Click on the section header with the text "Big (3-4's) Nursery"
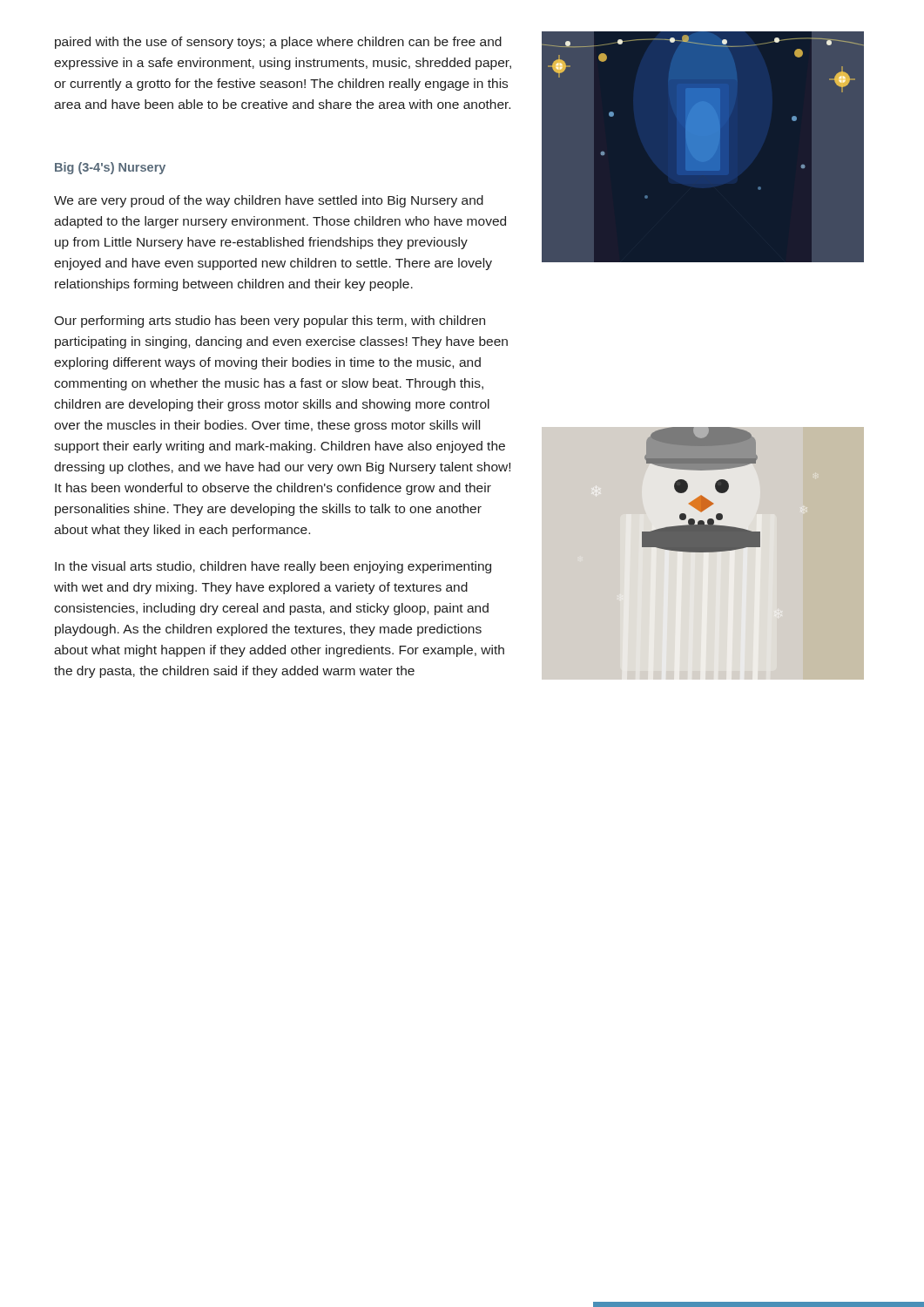The width and height of the screenshot is (924, 1307). [x=110, y=167]
